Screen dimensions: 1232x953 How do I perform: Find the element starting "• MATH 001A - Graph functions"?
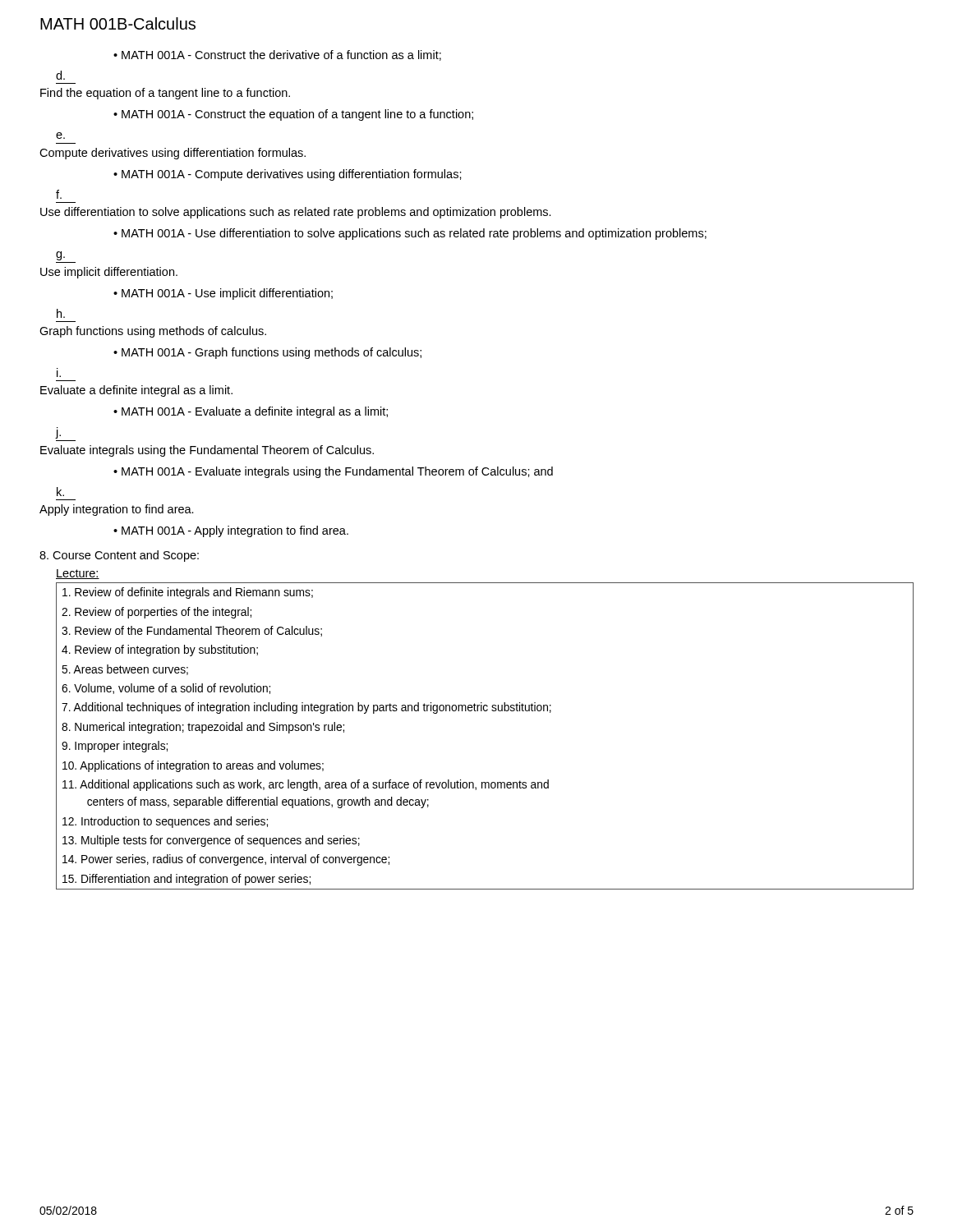pos(268,352)
